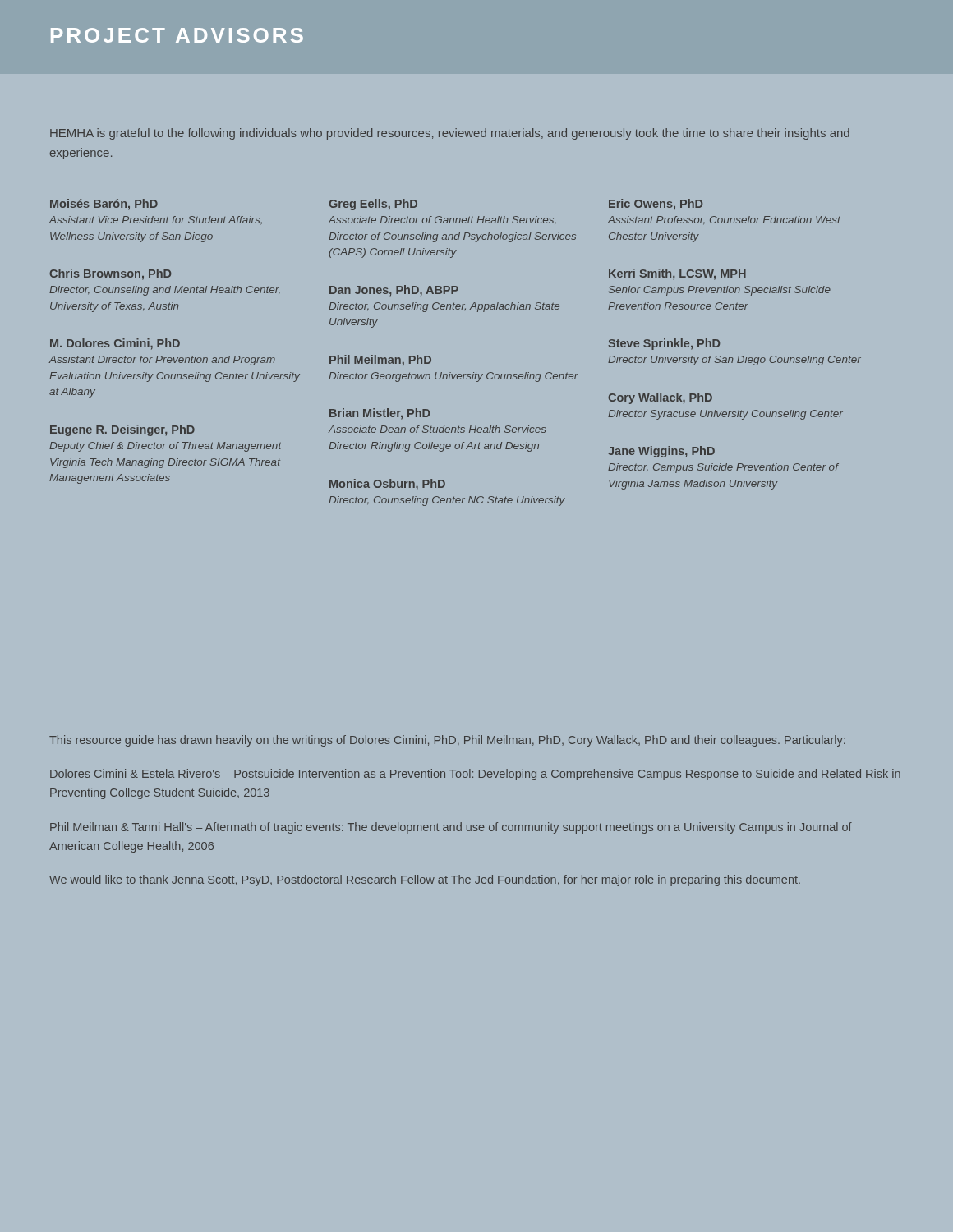The width and height of the screenshot is (953, 1232).
Task: Select the list item containing "Jane Wiggins, PhD Director, Campus Suicide Prevention Center"
Action: 735,468
